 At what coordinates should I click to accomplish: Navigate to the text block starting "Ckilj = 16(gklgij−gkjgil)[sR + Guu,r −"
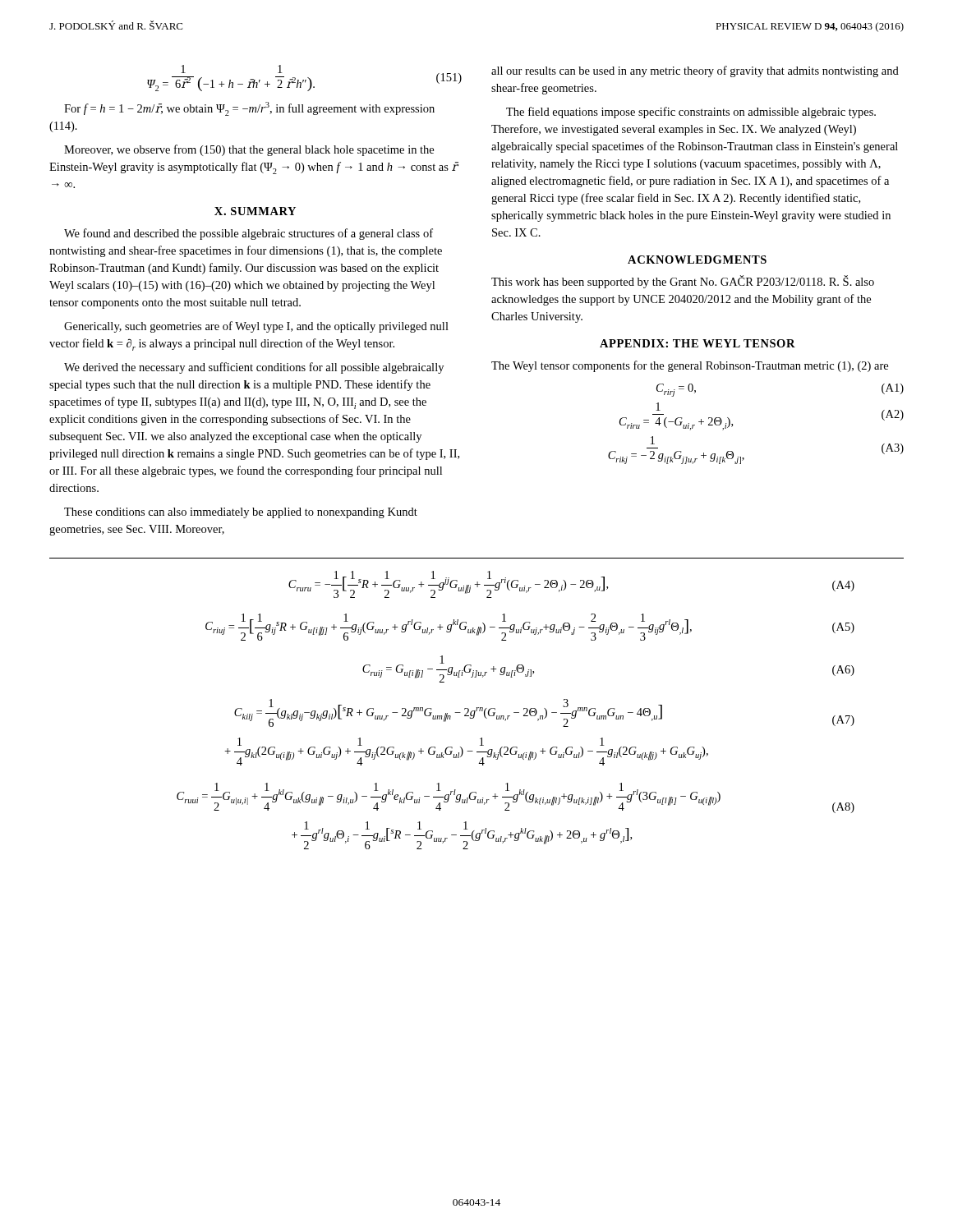click(476, 733)
